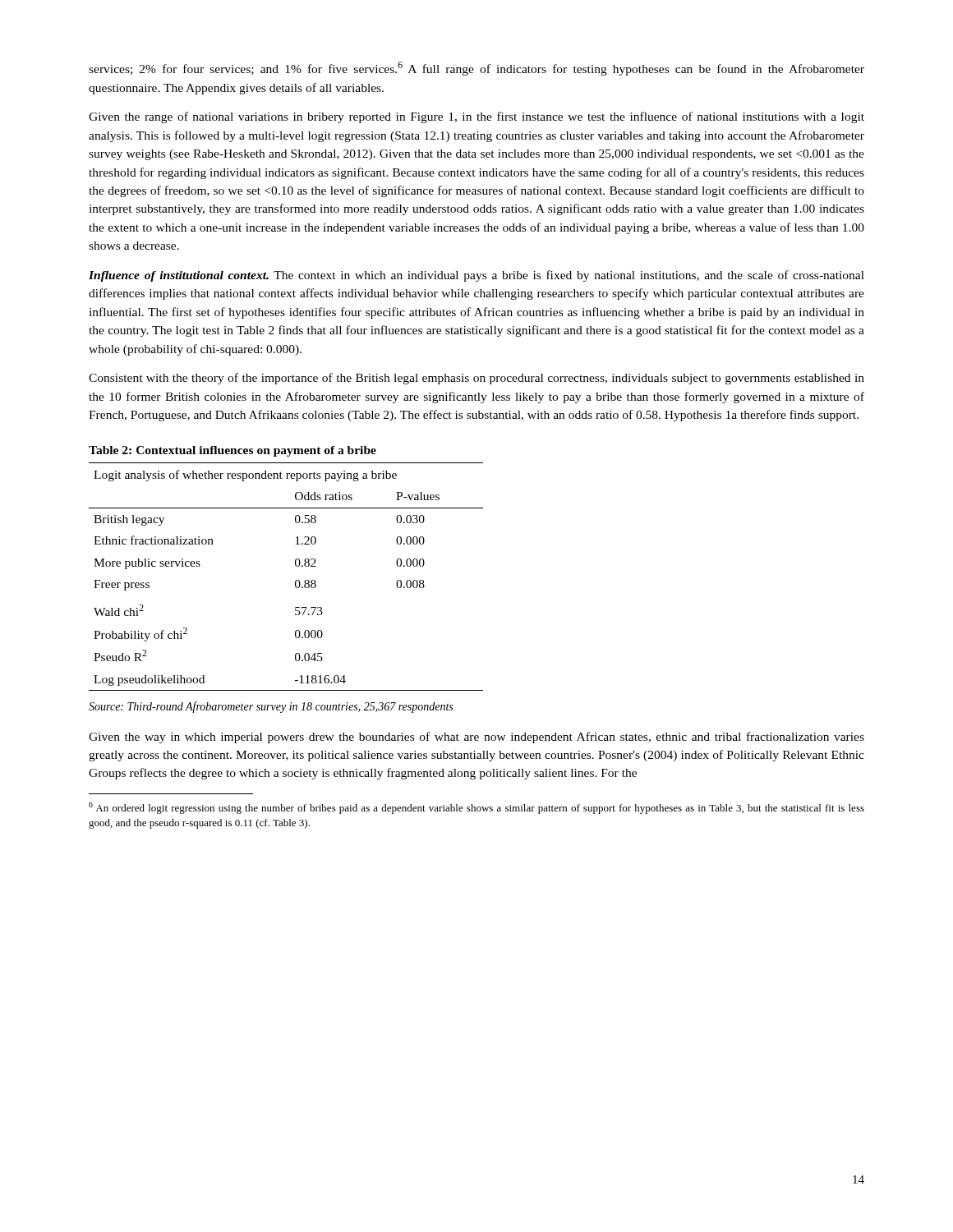Point to the region starting "Given the way in which imperial"

[476, 754]
